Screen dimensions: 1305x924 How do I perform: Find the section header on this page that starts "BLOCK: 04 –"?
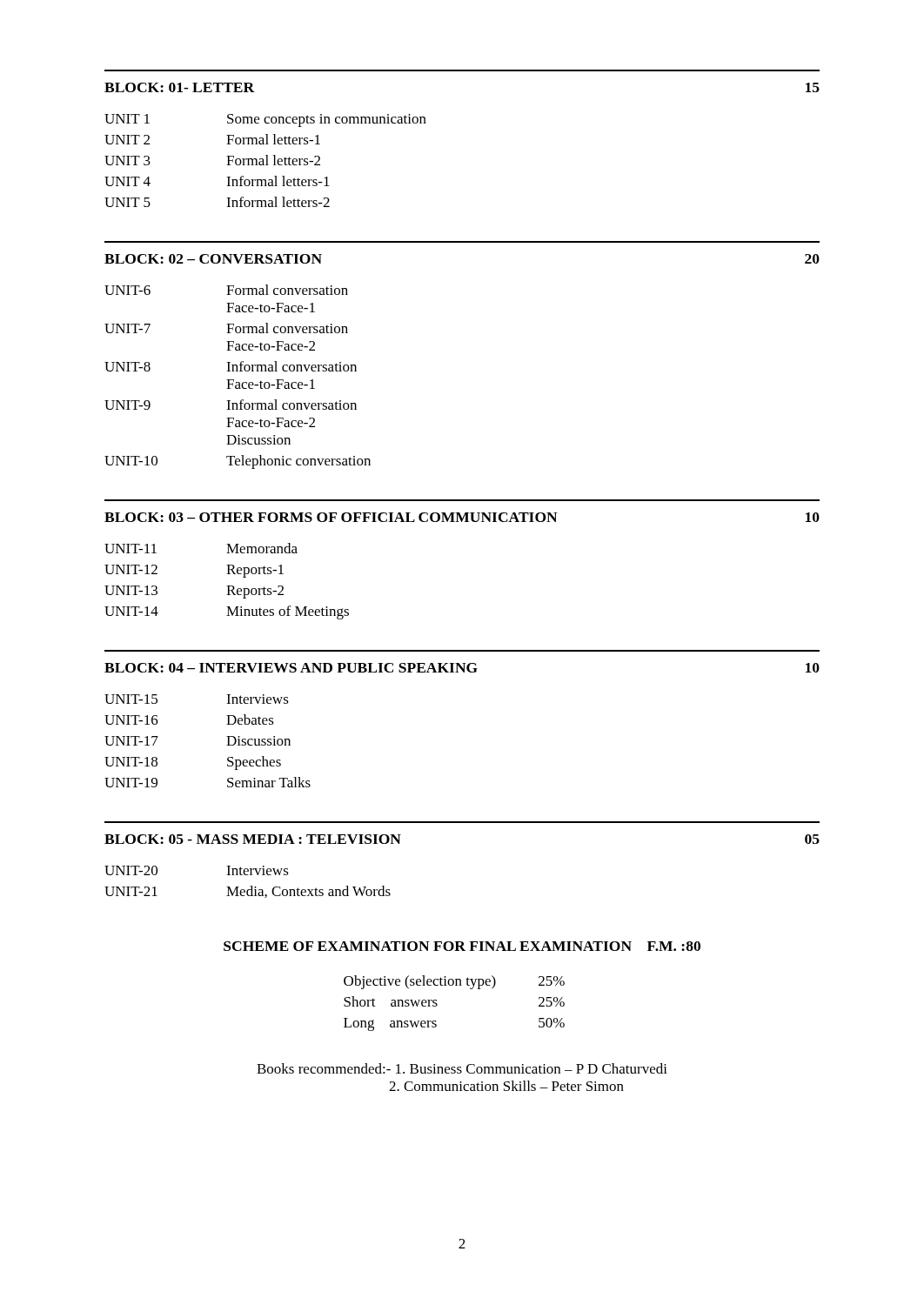click(462, 668)
